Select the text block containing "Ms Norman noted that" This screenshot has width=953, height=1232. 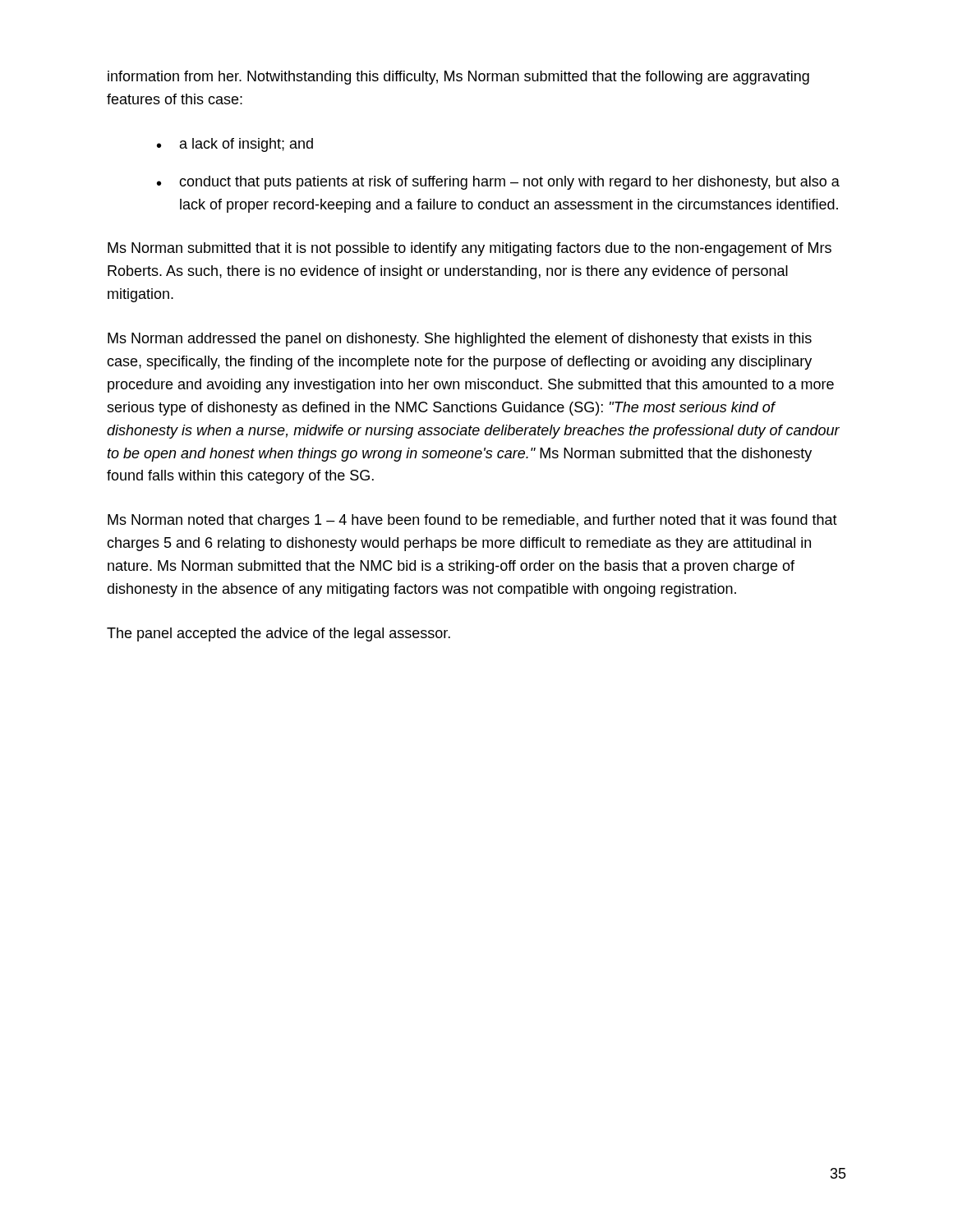[x=472, y=555]
